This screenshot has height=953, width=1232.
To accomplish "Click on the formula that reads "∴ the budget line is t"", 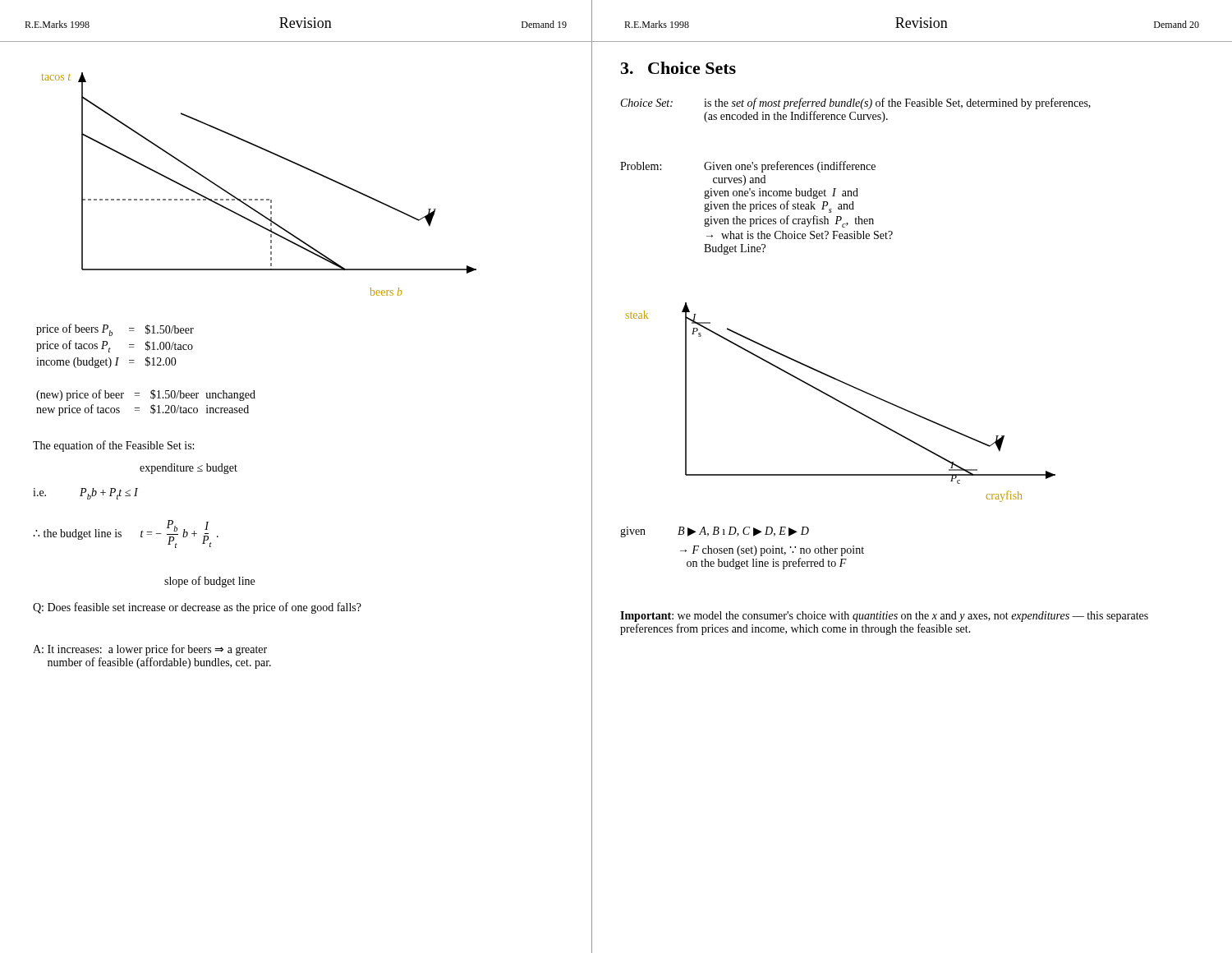I will point(126,535).
